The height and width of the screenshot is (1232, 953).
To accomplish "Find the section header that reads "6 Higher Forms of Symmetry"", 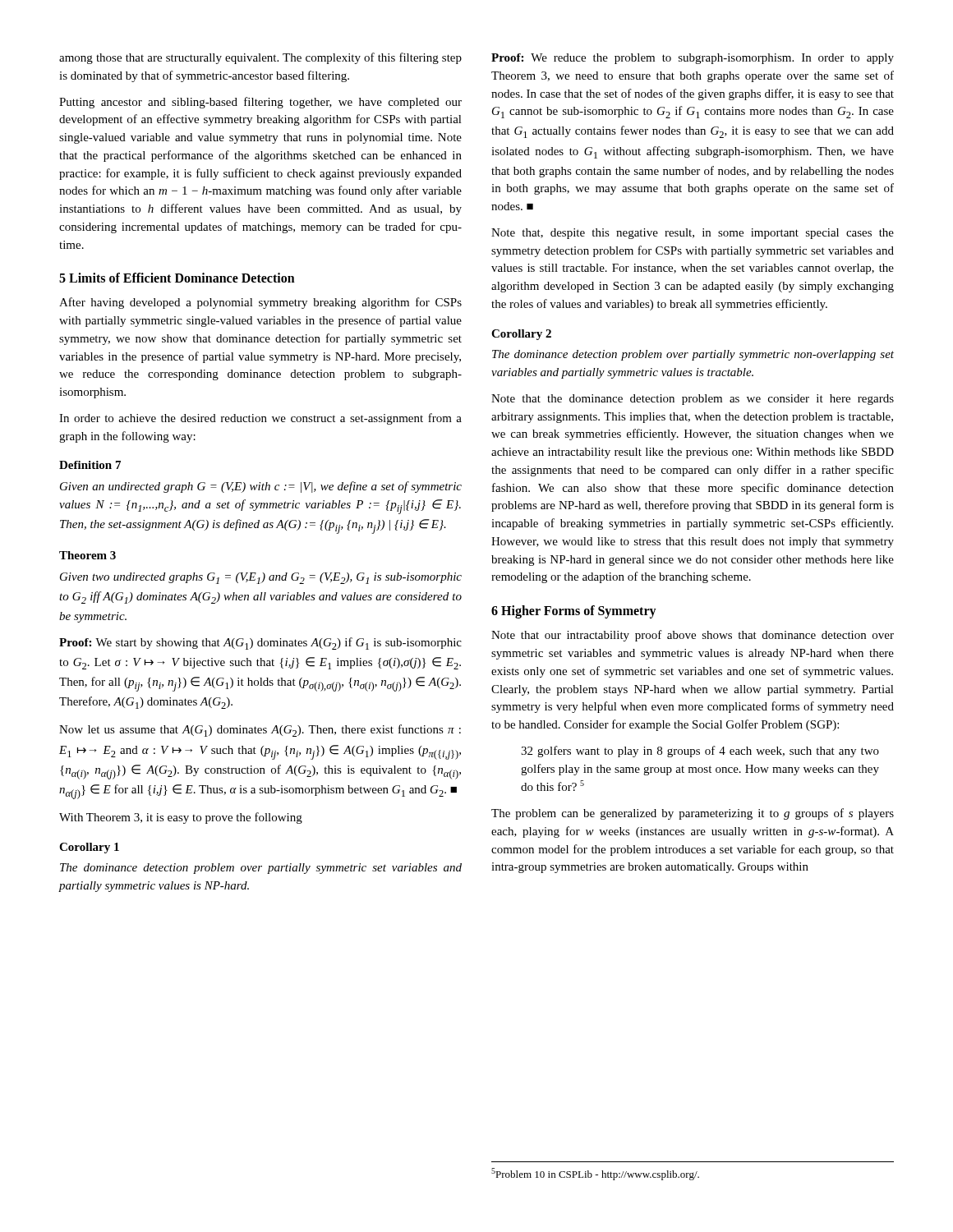I will 574,611.
